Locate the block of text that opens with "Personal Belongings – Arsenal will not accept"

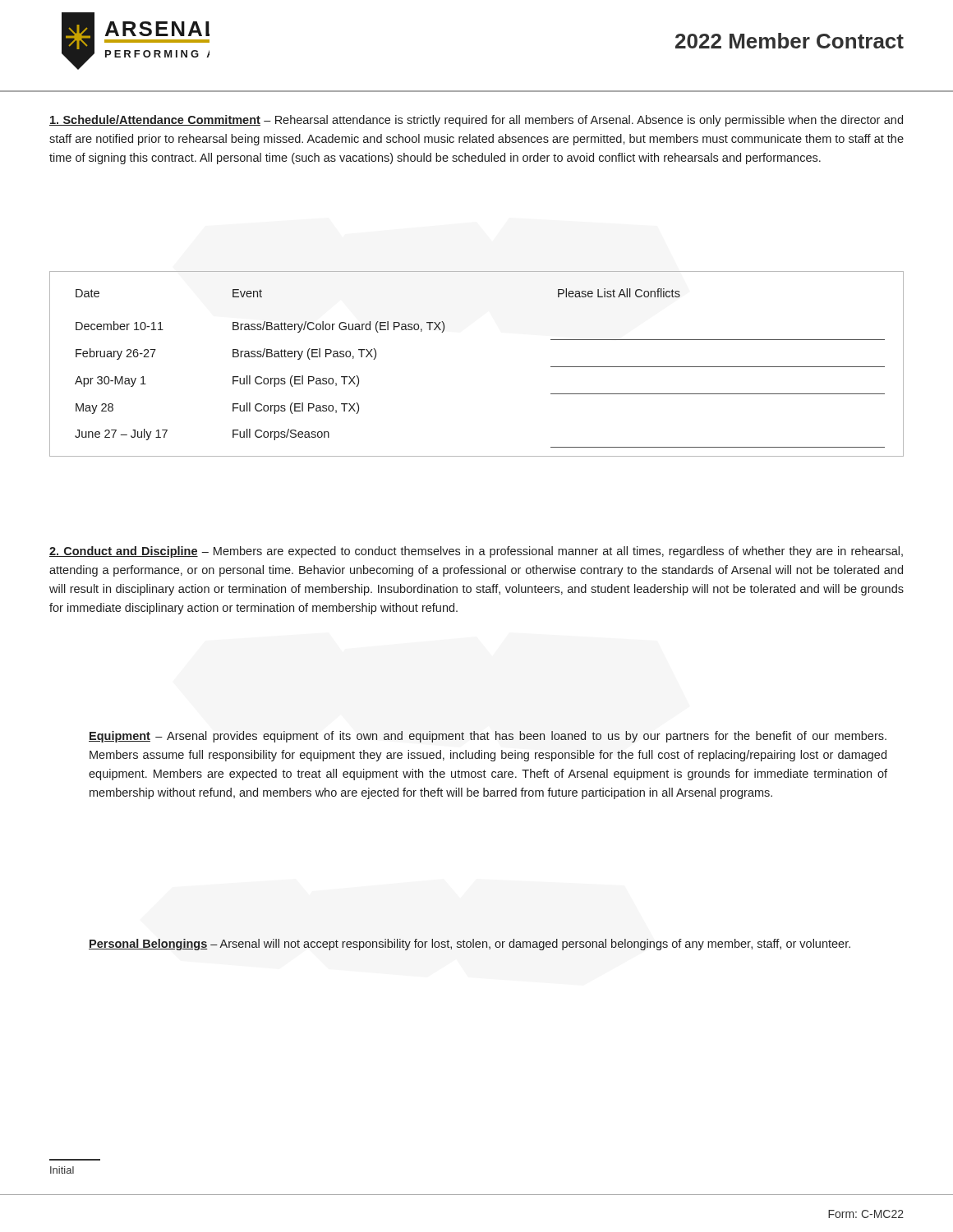[x=470, y=944]
